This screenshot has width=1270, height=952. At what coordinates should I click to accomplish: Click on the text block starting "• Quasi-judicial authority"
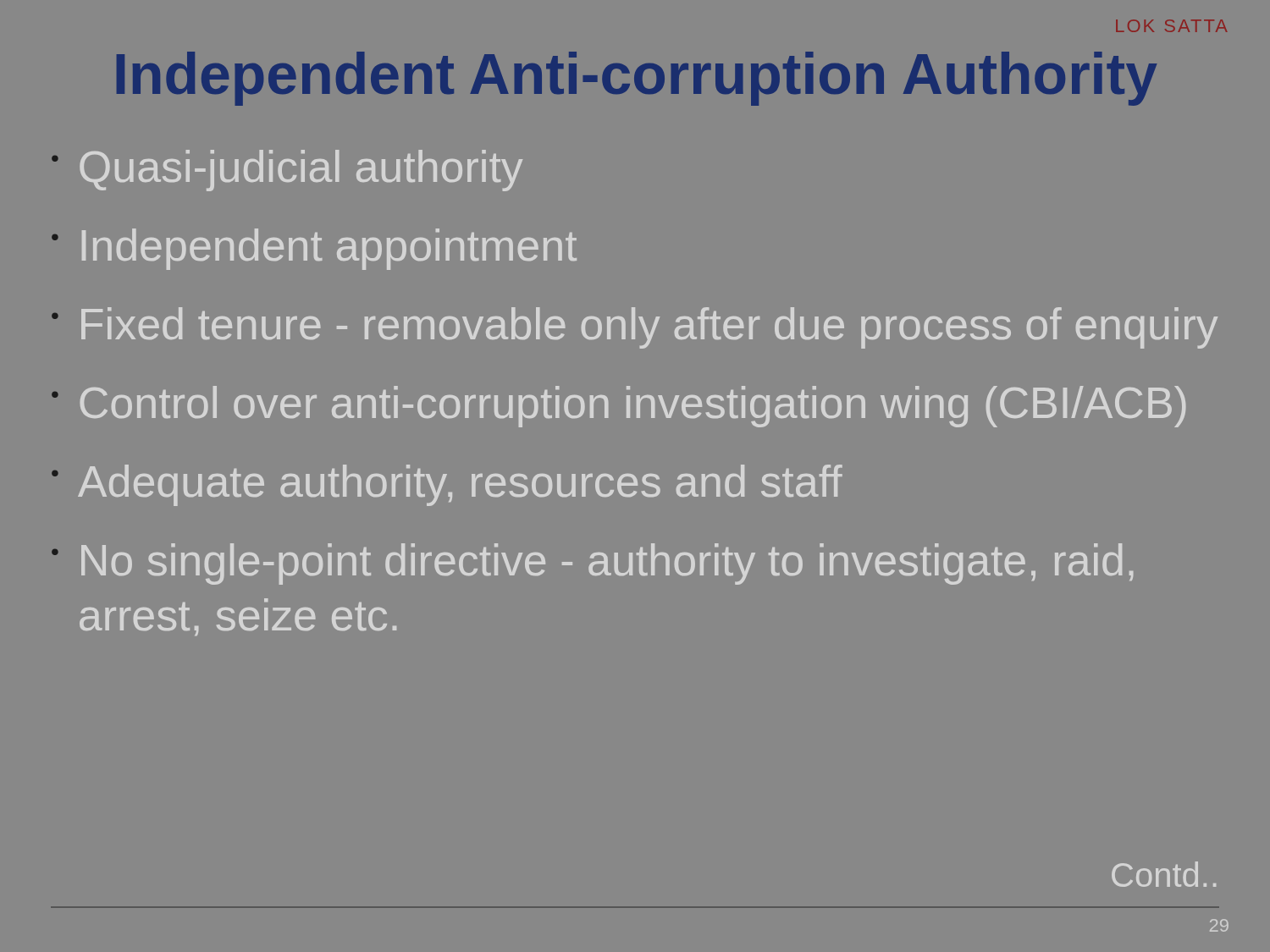click(x=287, y=167)
